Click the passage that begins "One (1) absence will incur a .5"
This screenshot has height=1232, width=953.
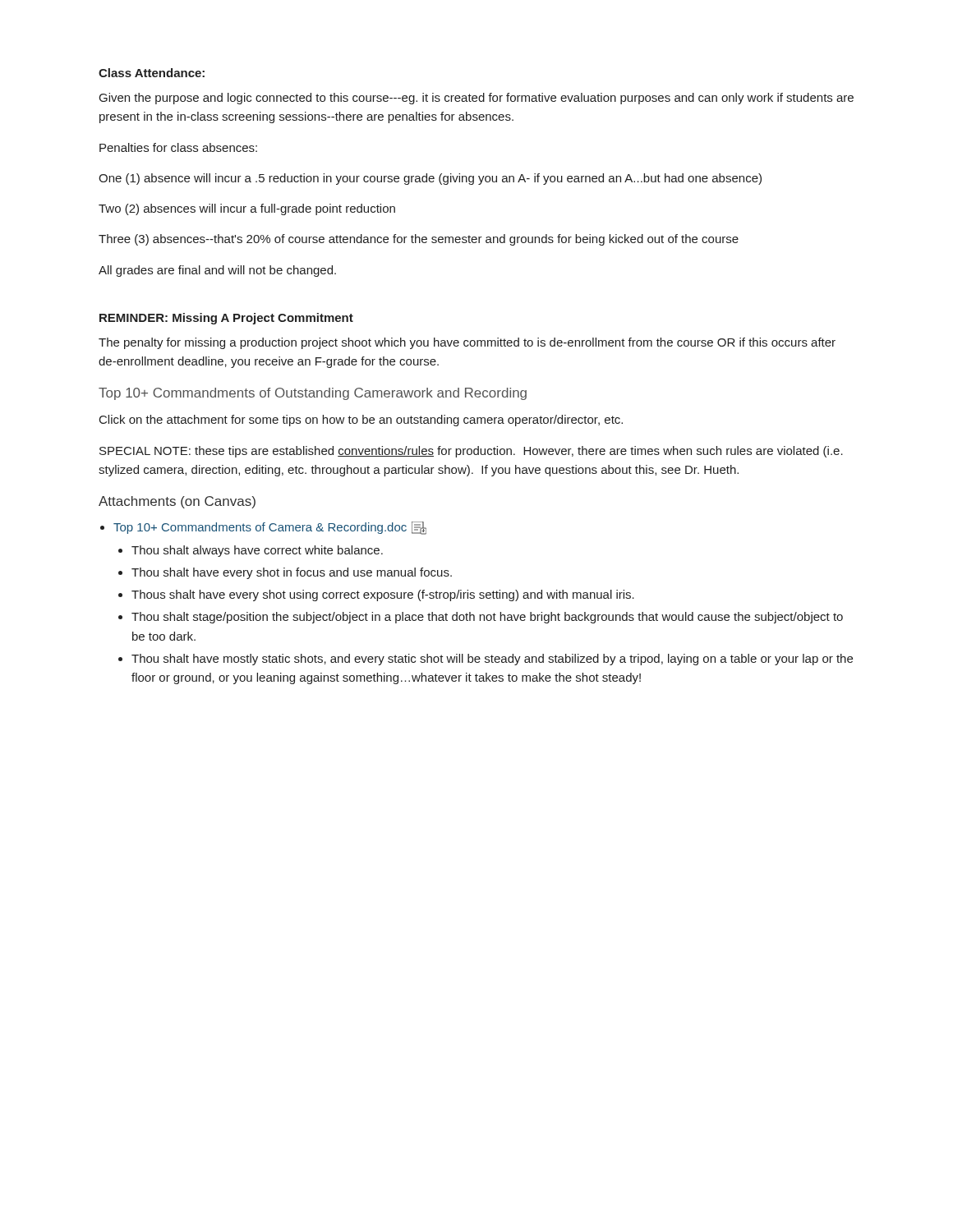pyautogui.click(x=430, y=178)
